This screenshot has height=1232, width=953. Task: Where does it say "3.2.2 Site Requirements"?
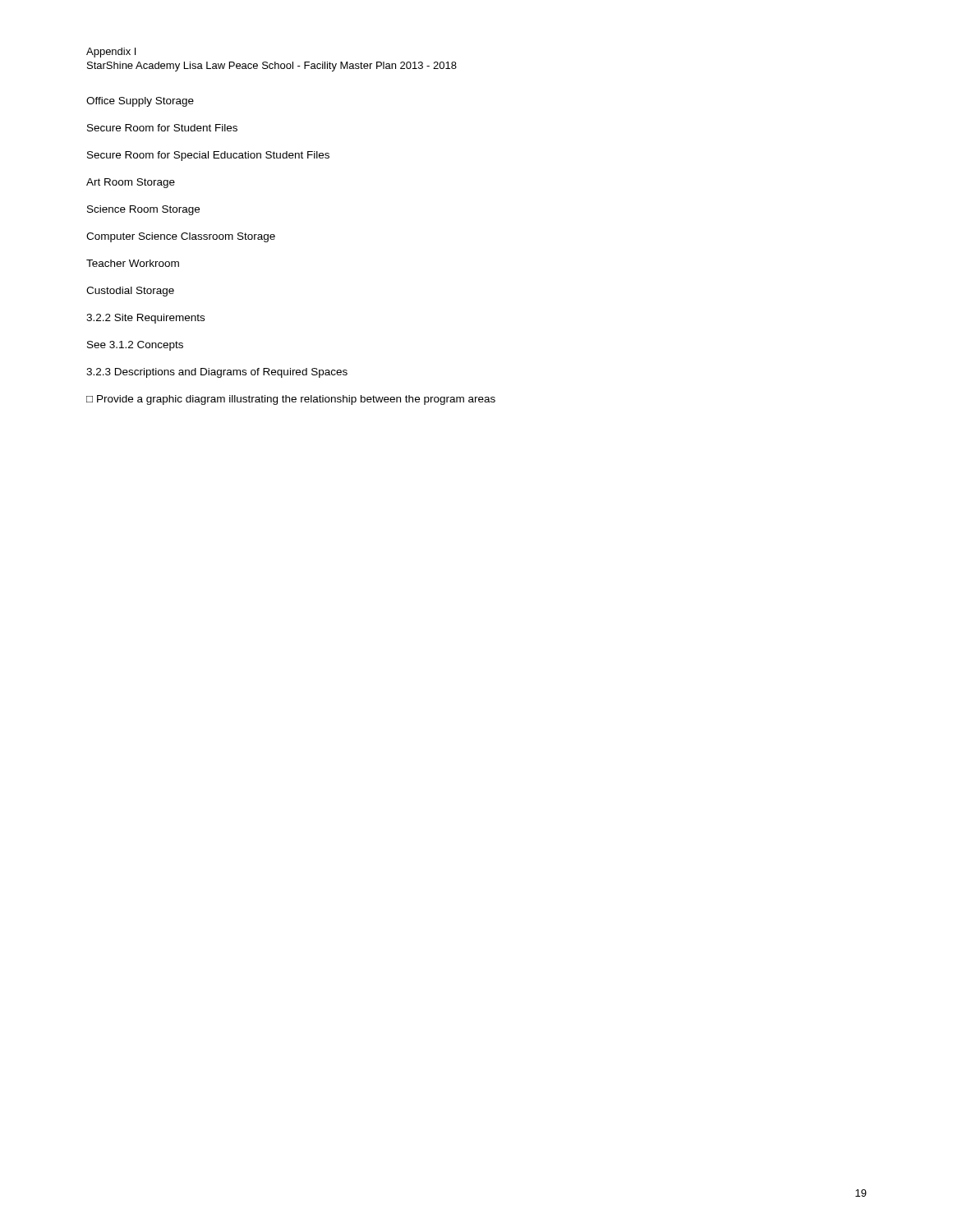146,317
